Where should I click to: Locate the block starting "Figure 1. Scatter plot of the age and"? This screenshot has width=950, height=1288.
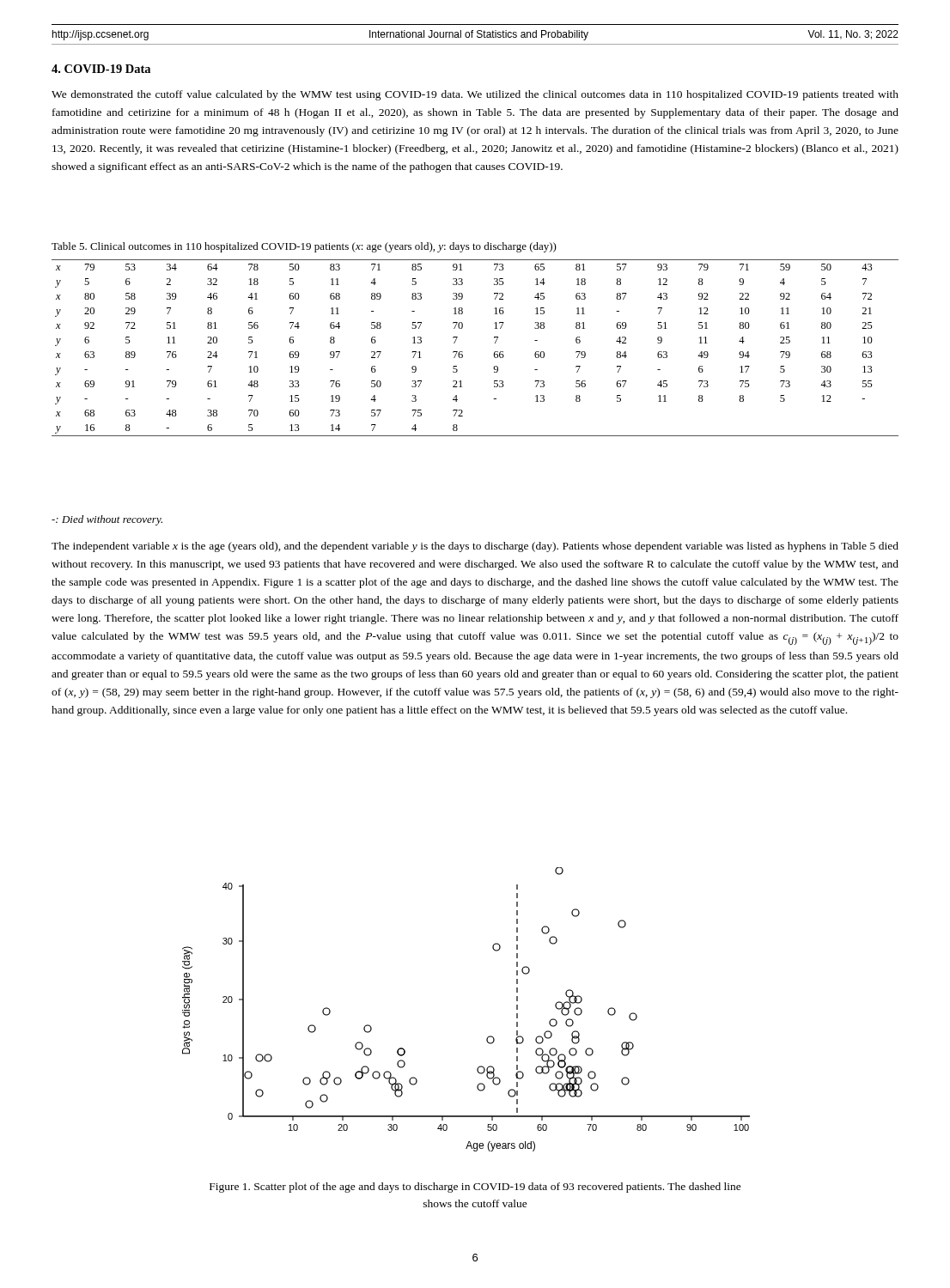tap(475, 1195)
